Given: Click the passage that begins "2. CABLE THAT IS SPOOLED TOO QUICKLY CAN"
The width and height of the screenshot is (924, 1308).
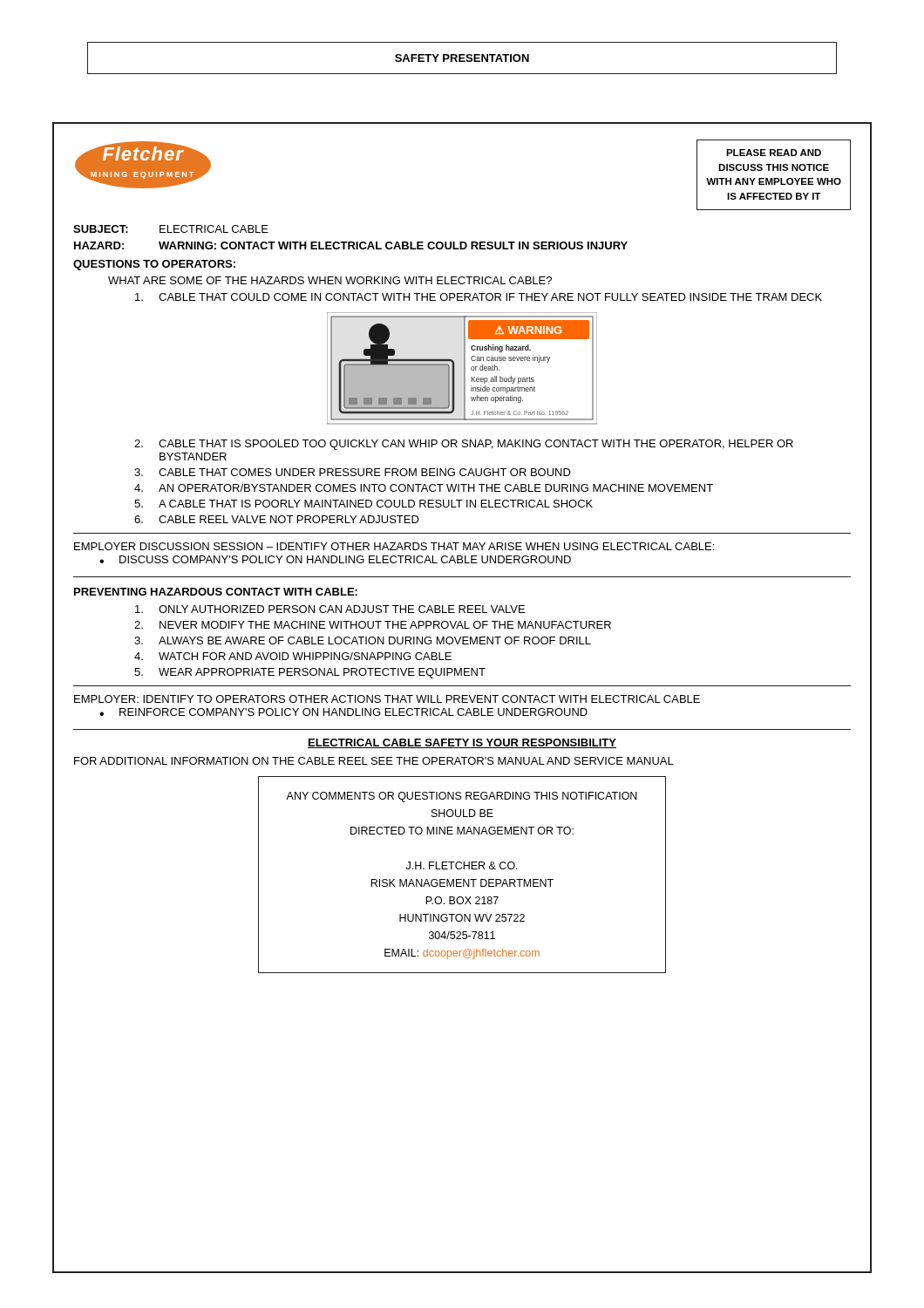Looking at the screenshot, I should coord(493,450).
